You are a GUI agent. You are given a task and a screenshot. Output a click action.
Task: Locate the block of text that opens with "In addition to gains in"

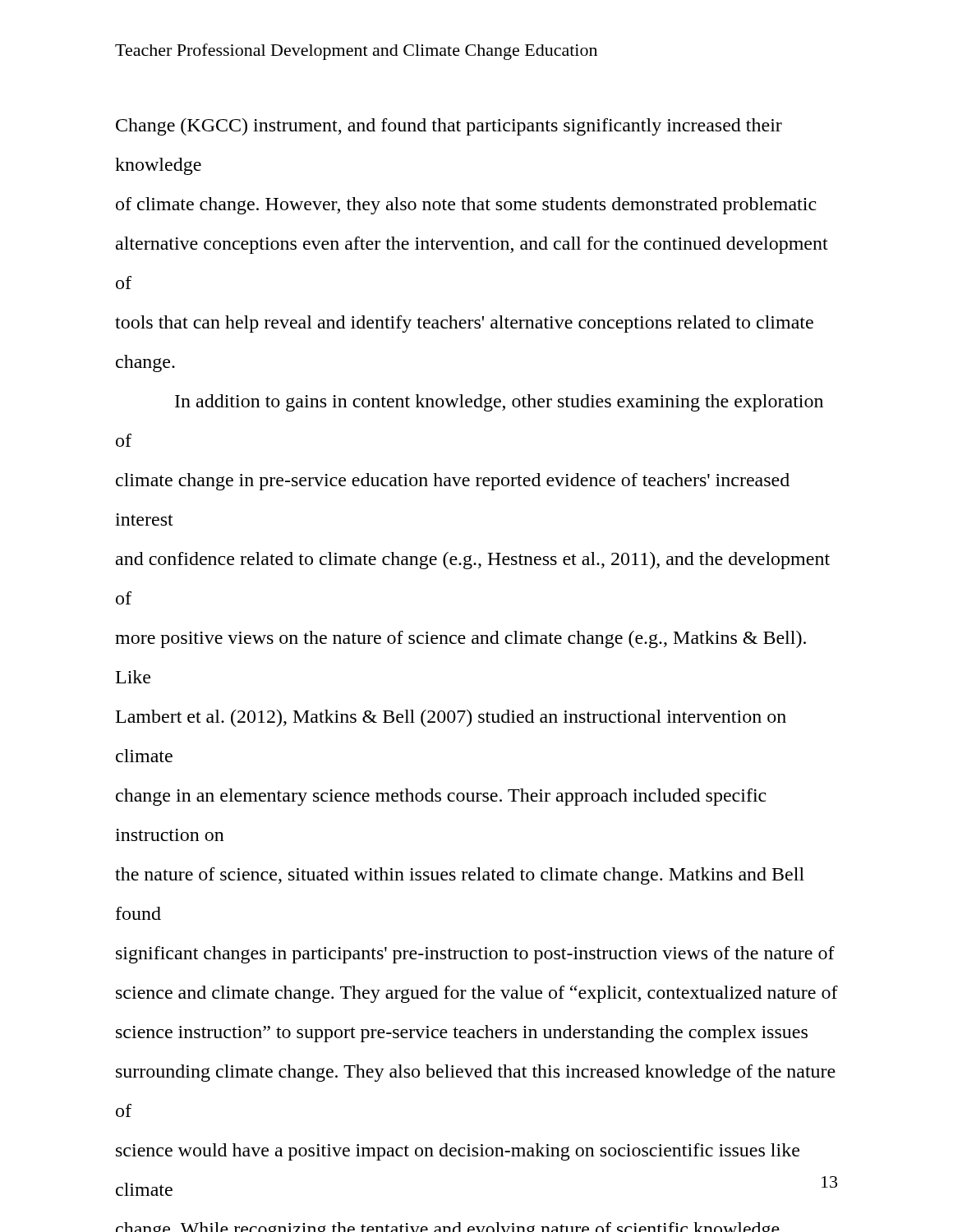(x=476, y=807)
